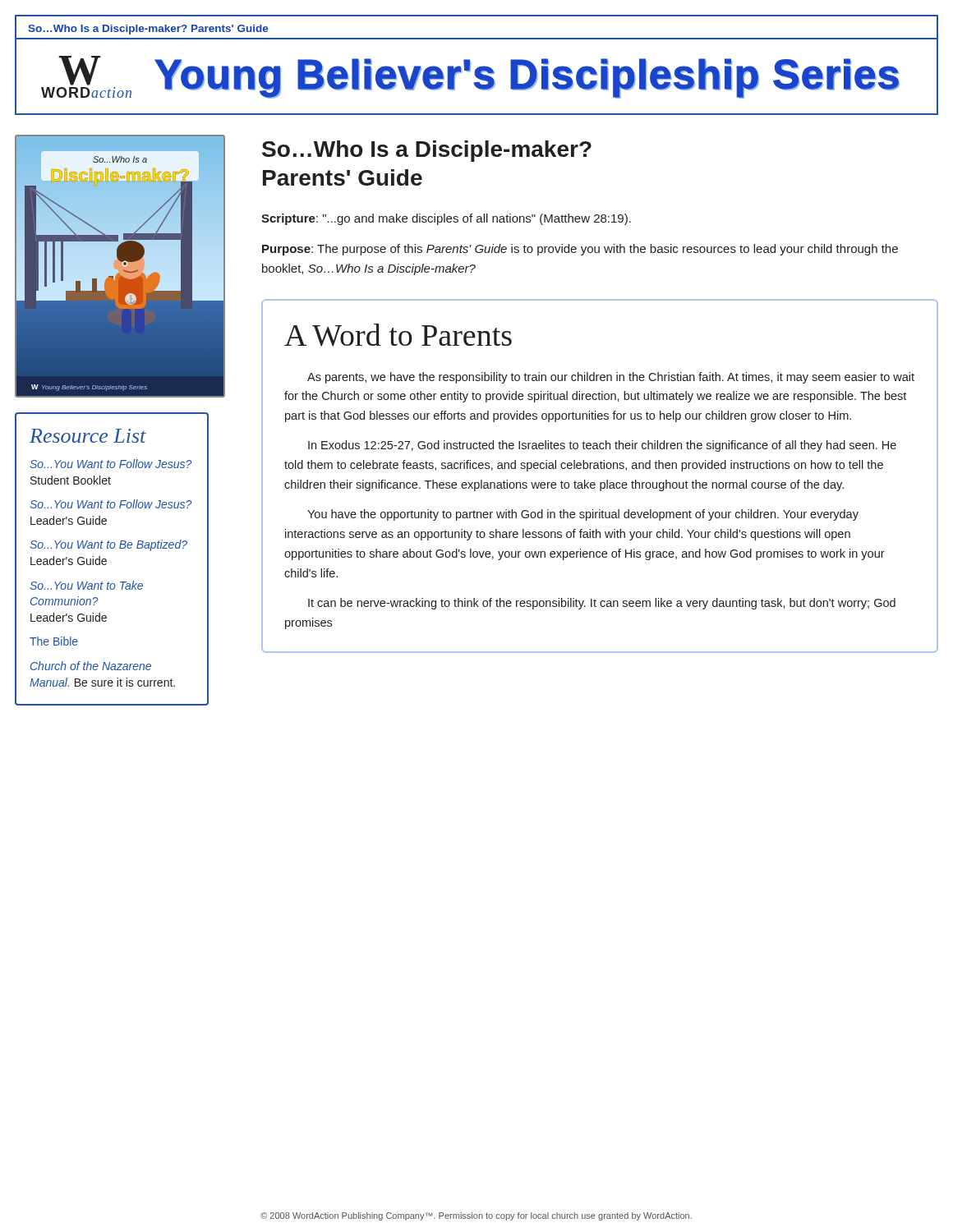Click on the element starting "You have the"
Screen dimensions: 1232x953
click(584, 544)
